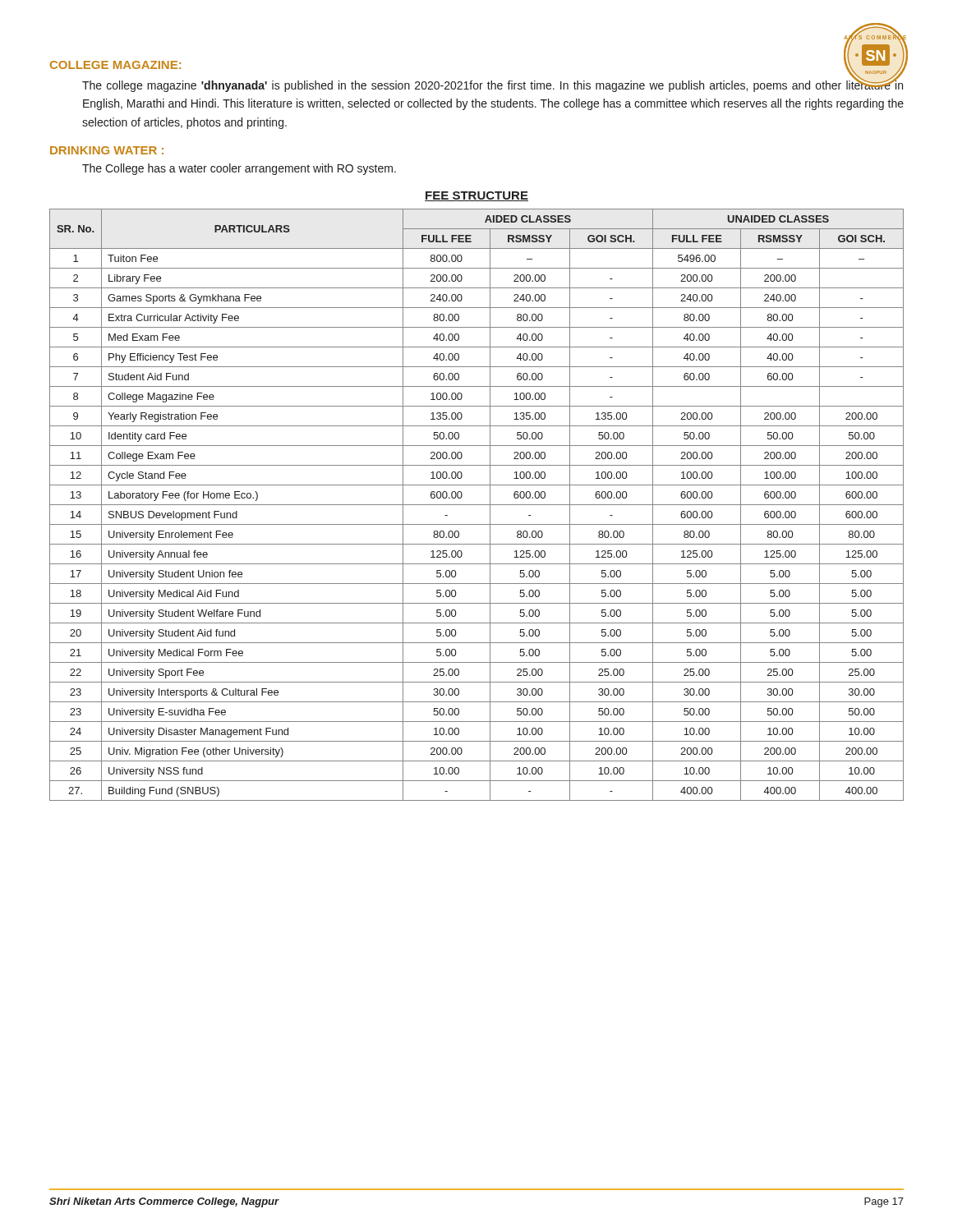Locate the text starting "COLLEGE MAGAZINE:"
The height and width of the screenshot is (1232, 953).
(116, 64)
